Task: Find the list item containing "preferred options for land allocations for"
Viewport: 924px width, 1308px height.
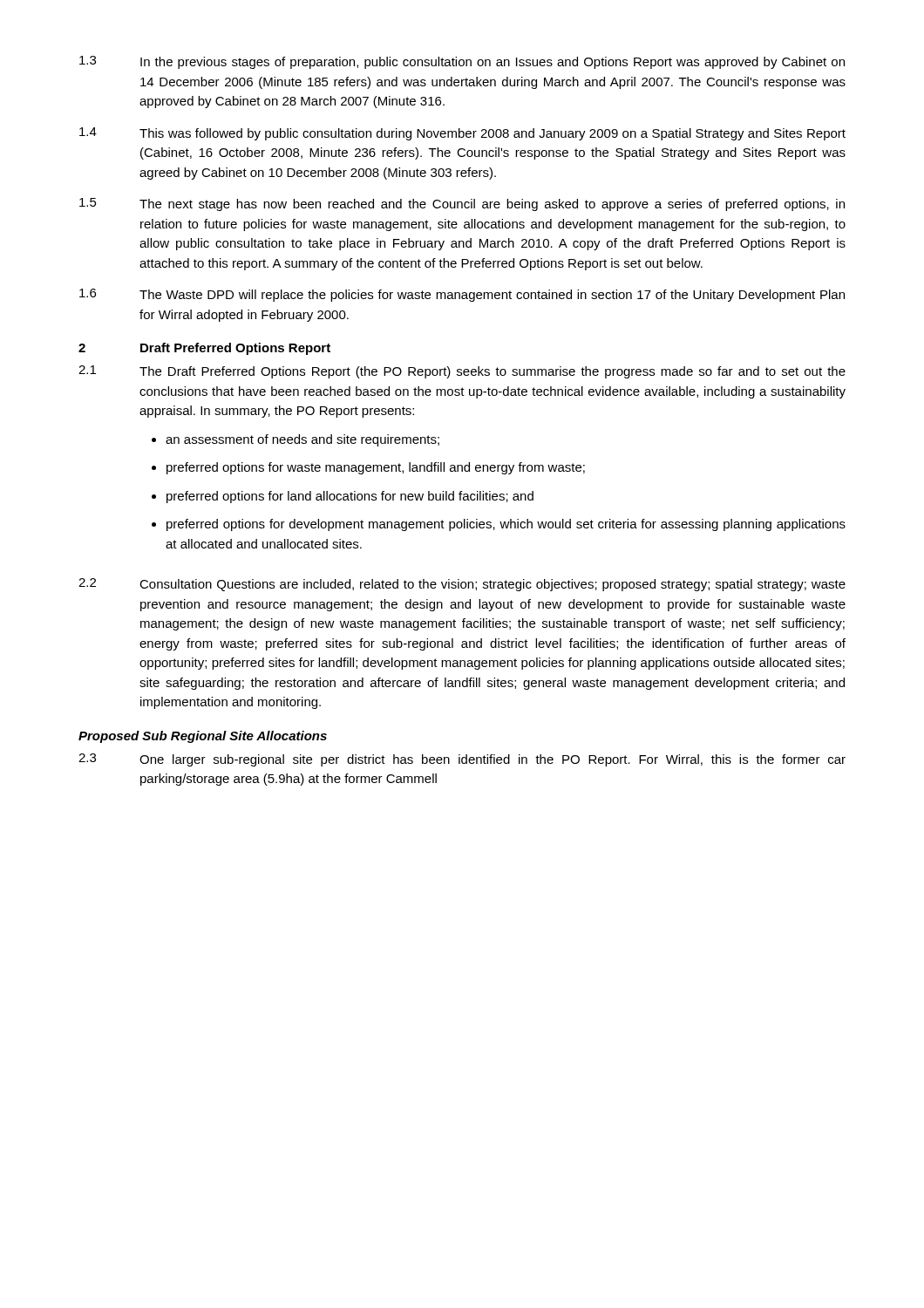Action: tap(350, 495)
